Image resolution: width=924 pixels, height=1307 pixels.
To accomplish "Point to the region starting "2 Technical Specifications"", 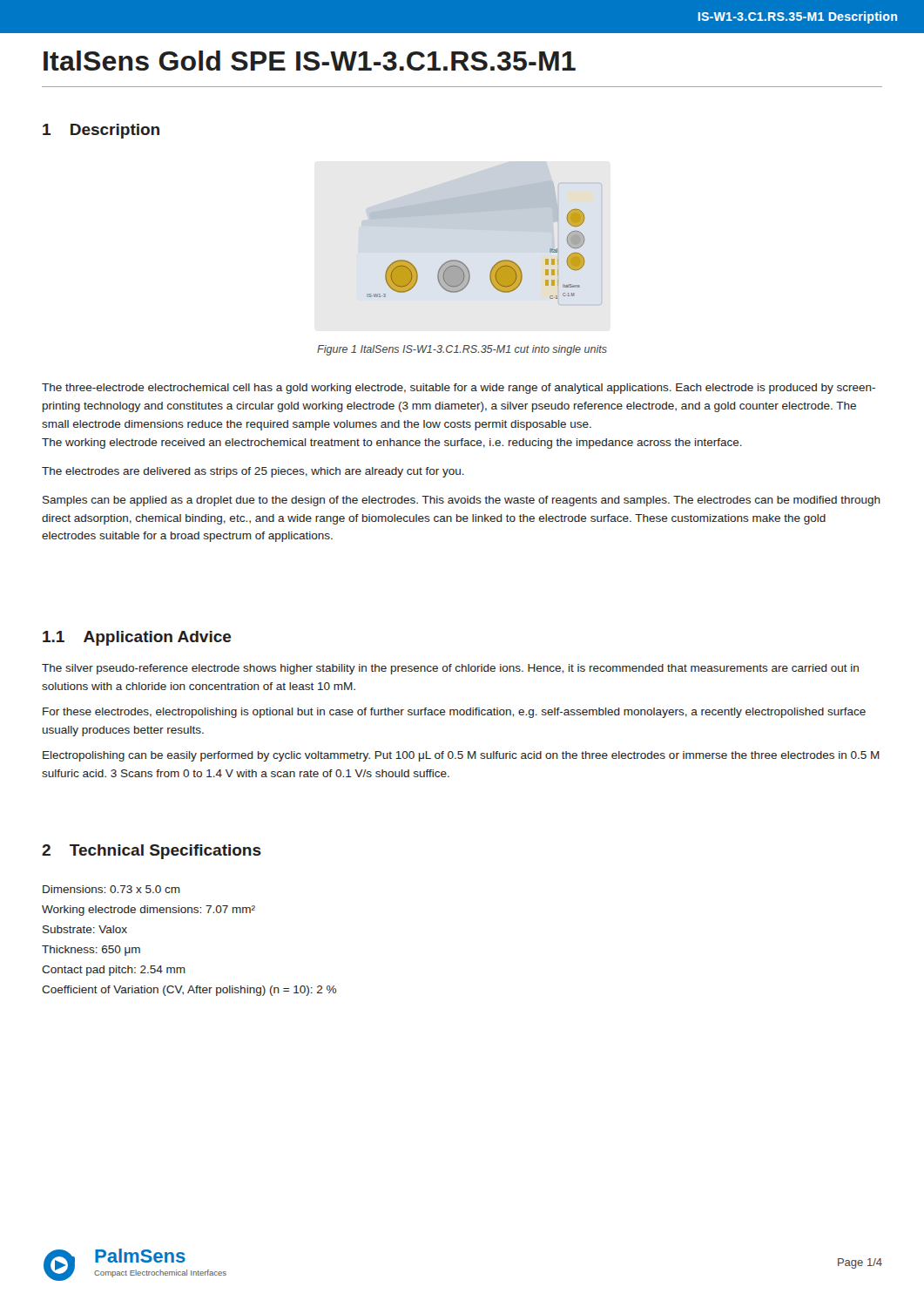I will click(152, 850).
